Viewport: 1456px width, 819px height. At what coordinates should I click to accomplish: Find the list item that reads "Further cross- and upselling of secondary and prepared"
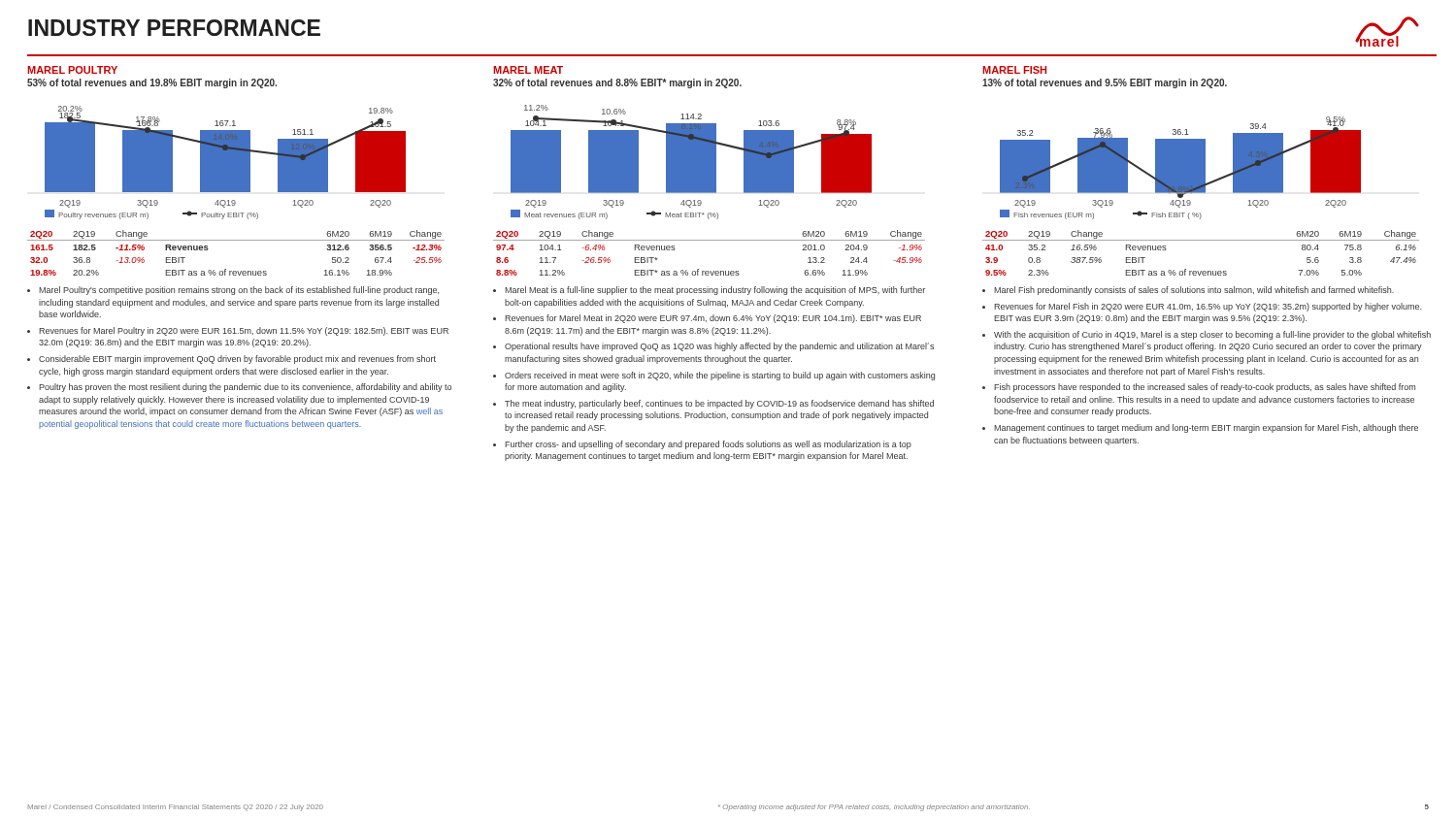(708, 450)
